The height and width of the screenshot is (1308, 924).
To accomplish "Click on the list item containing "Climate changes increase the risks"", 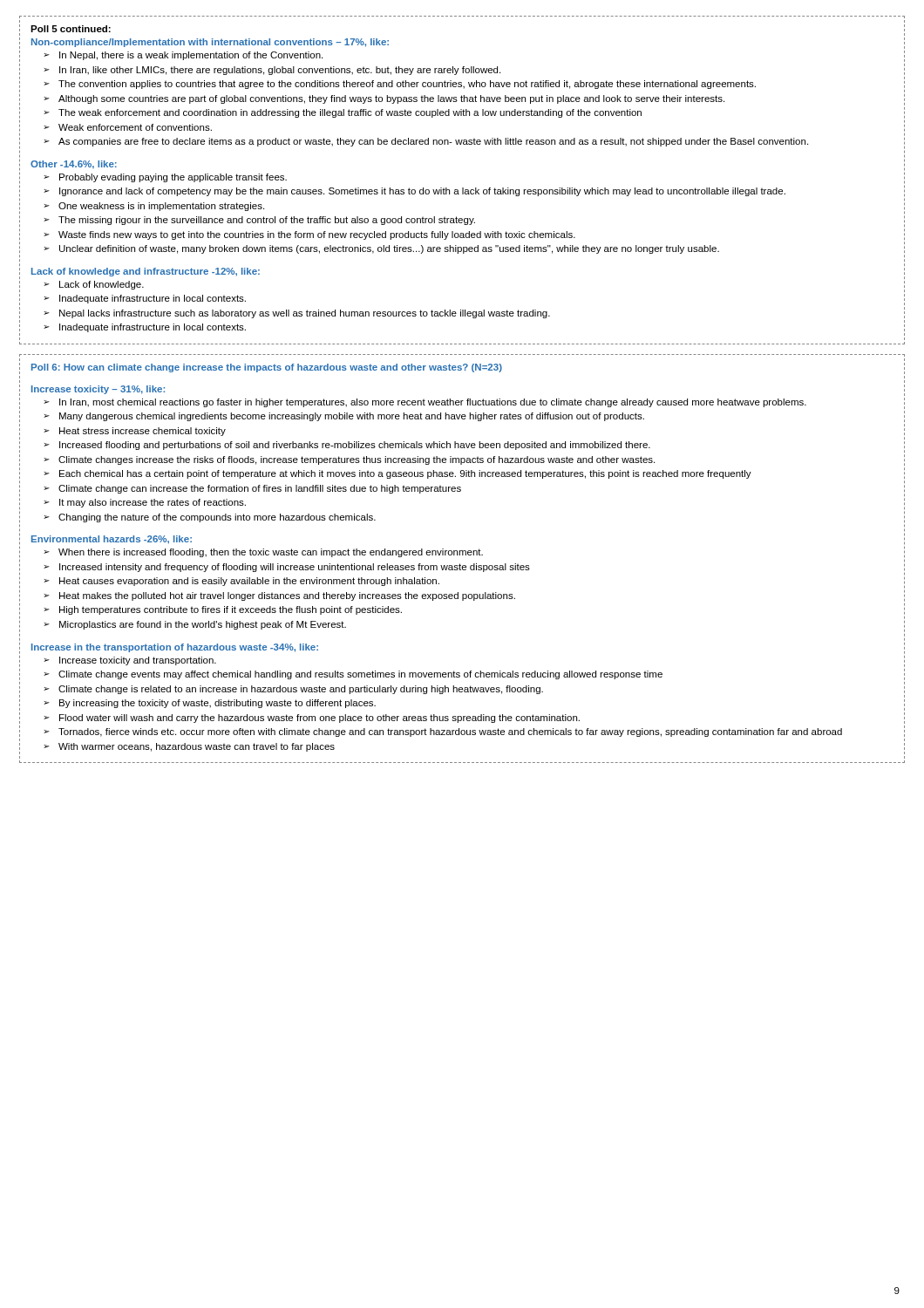I will click(x=357, y=459).
